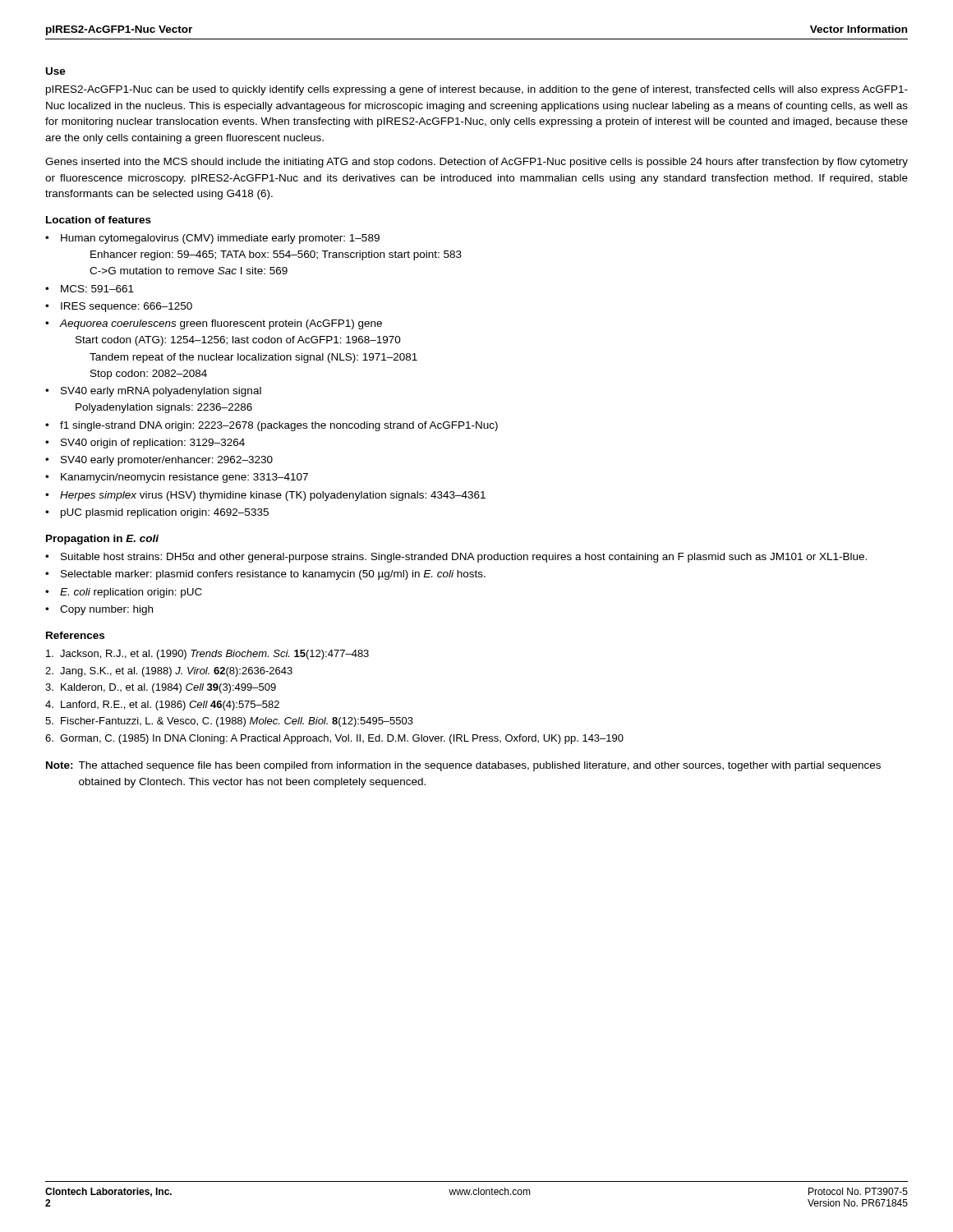This screenshot has height=1232, width=953.
Task: Point to the block beginning "Herpes simplex virus"
Action: point(273,495)
